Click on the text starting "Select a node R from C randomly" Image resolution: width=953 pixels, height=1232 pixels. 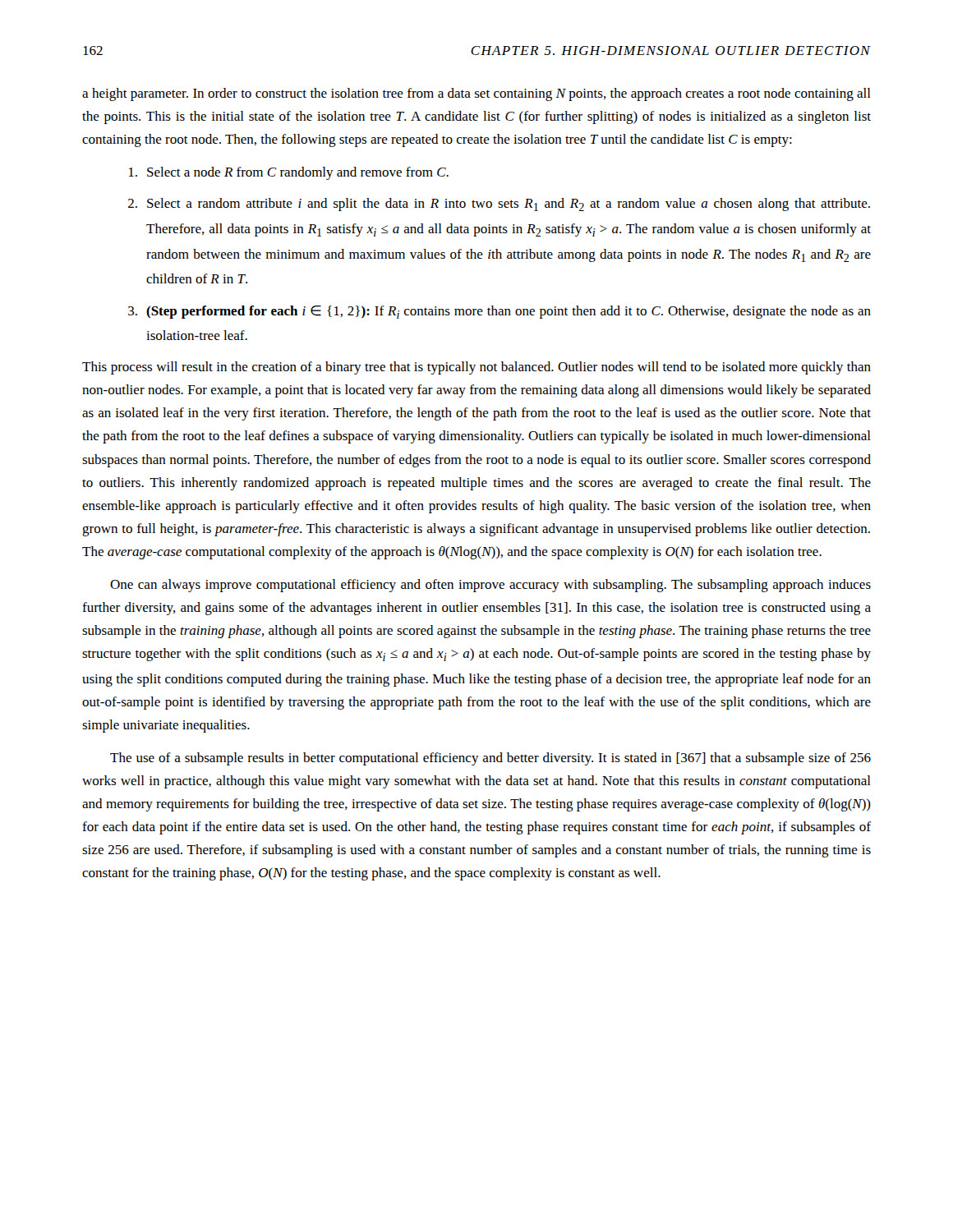(x=289, y=173)
